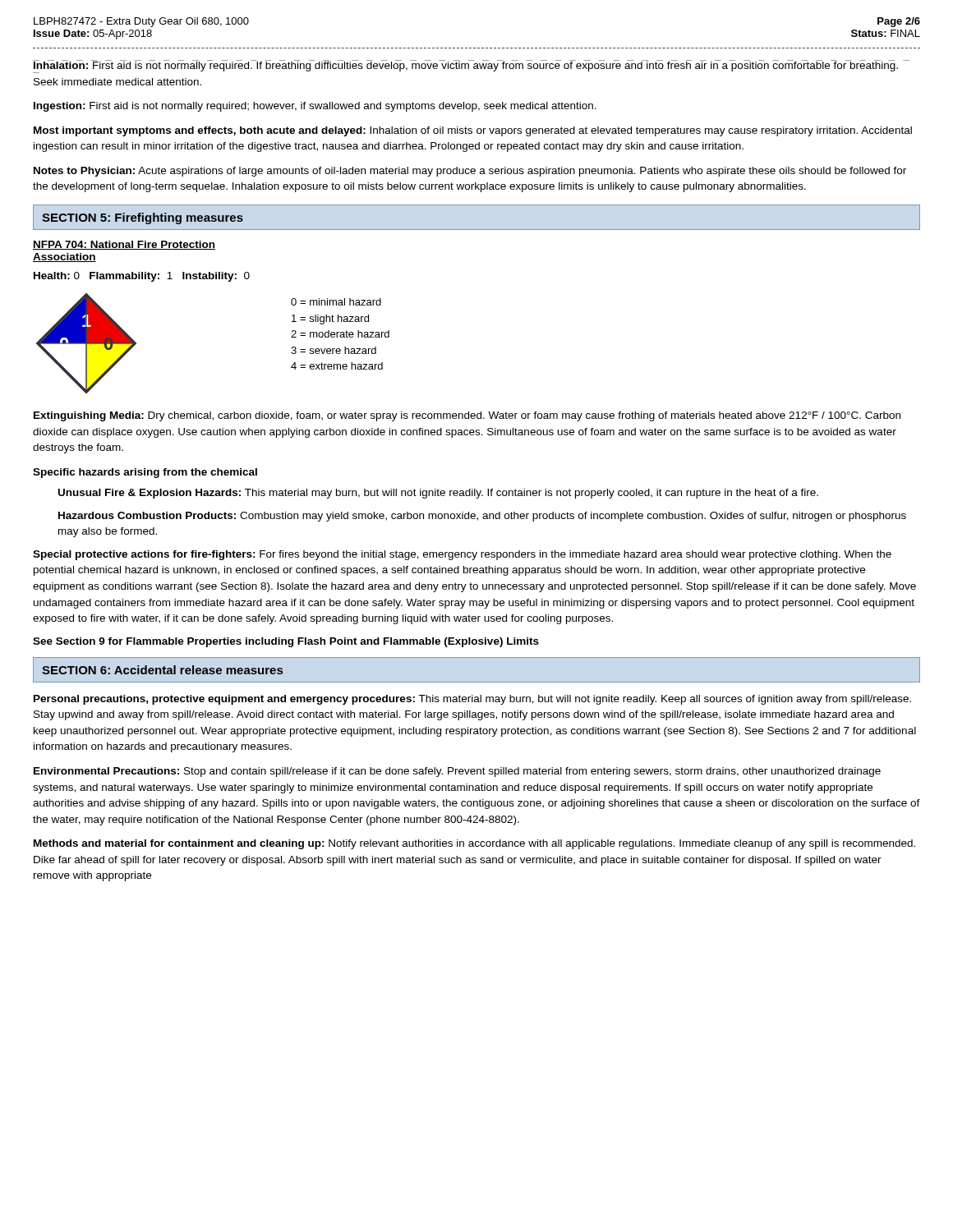Find the text block starting "Health: 0 Flammability: 1 Instability: 0"
The height and width of the screenshot is (1232, 953).
point(141,275)
